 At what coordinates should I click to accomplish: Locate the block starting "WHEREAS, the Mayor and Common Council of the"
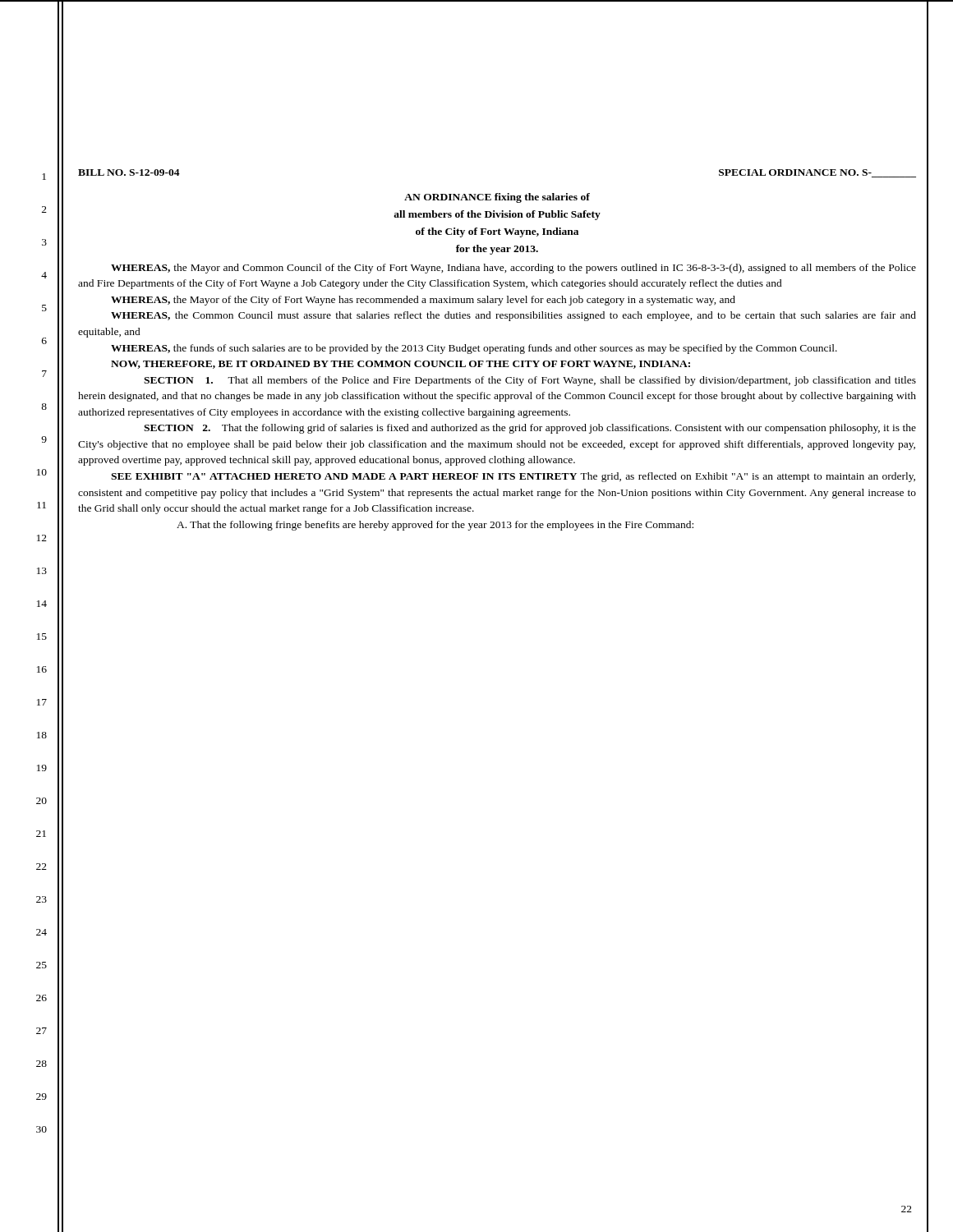497,275
